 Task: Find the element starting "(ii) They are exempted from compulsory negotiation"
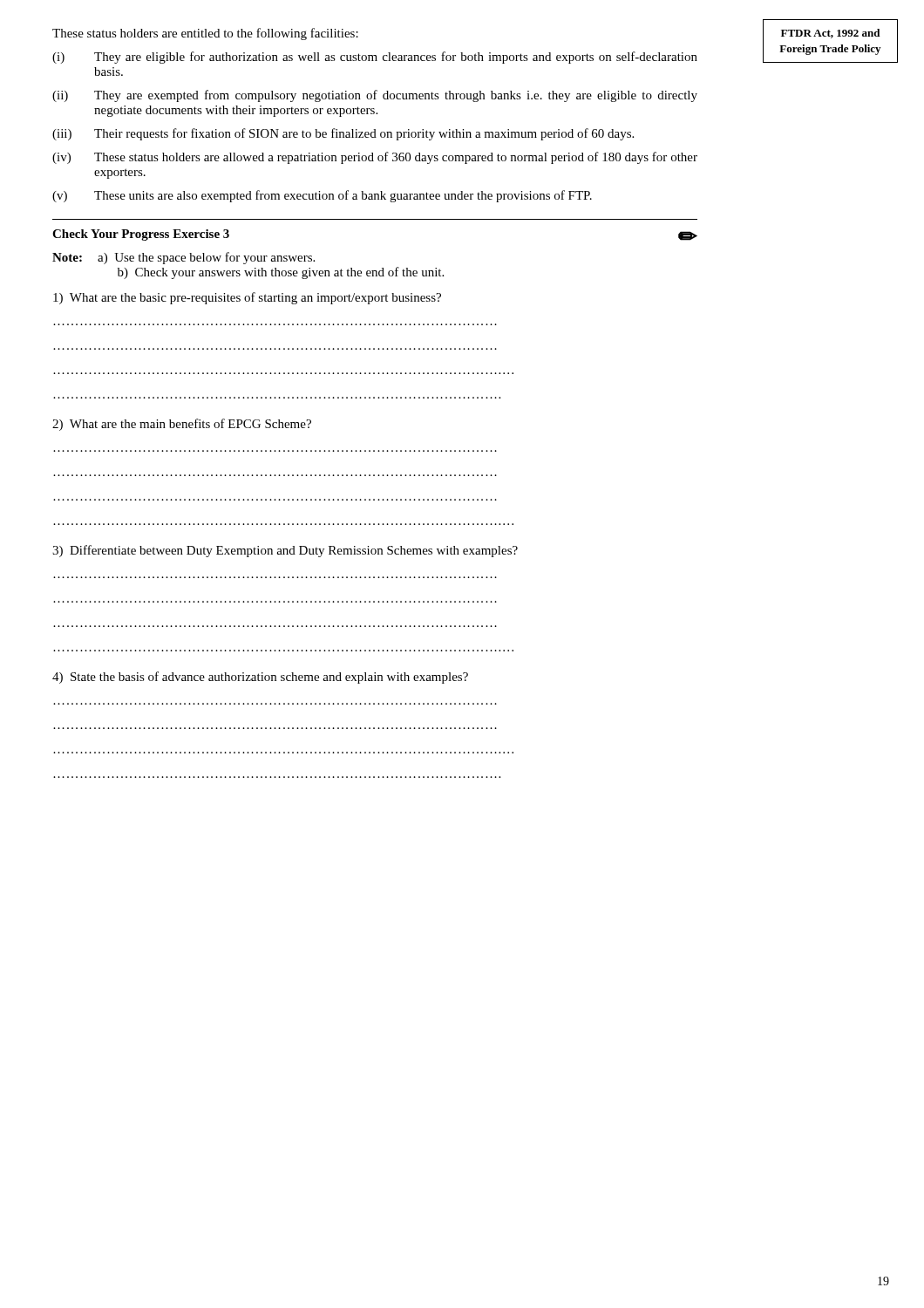click(x=375, y=103)
